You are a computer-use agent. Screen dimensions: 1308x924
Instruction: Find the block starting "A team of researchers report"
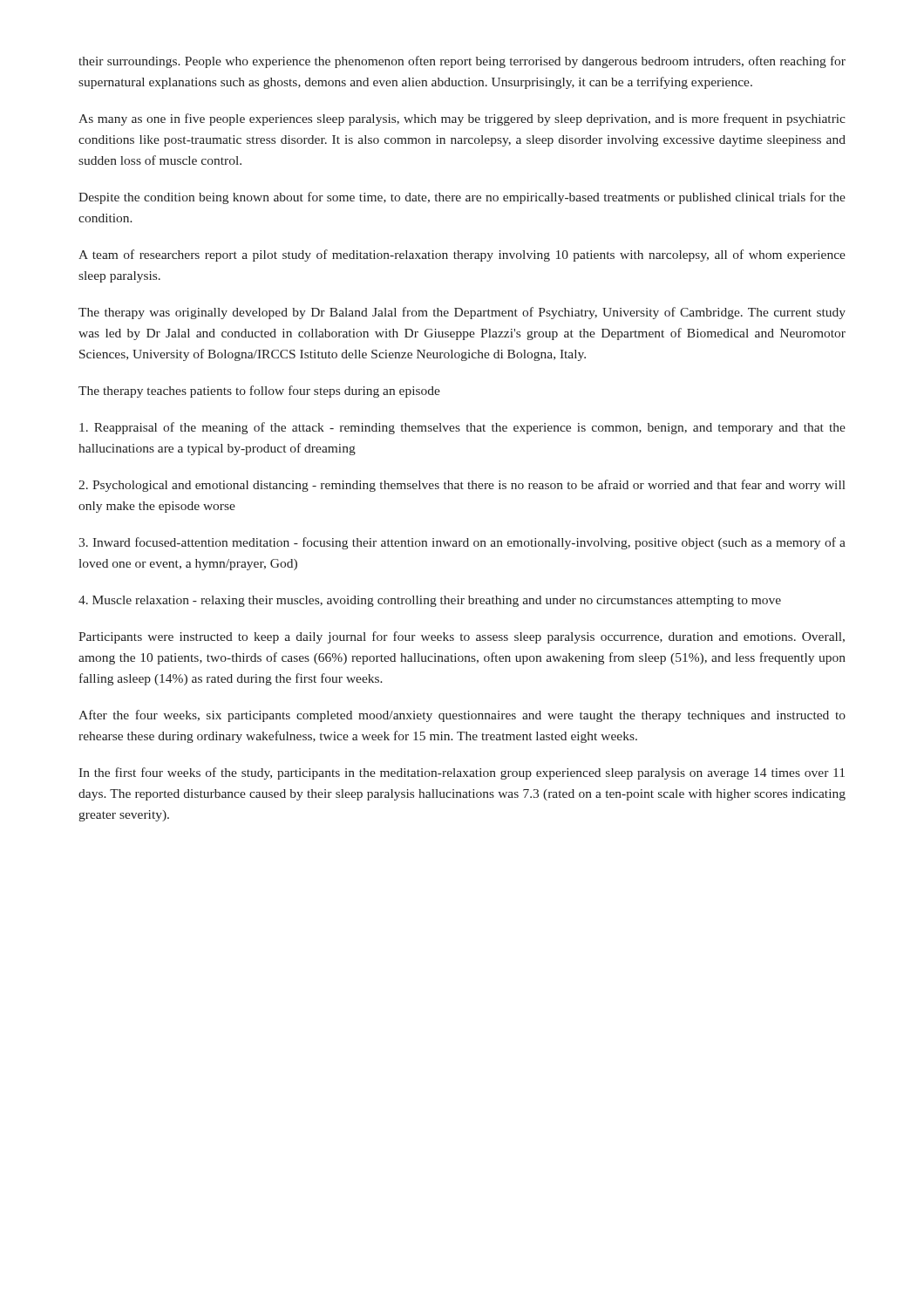pyautogui.click(x=462, y=265)
